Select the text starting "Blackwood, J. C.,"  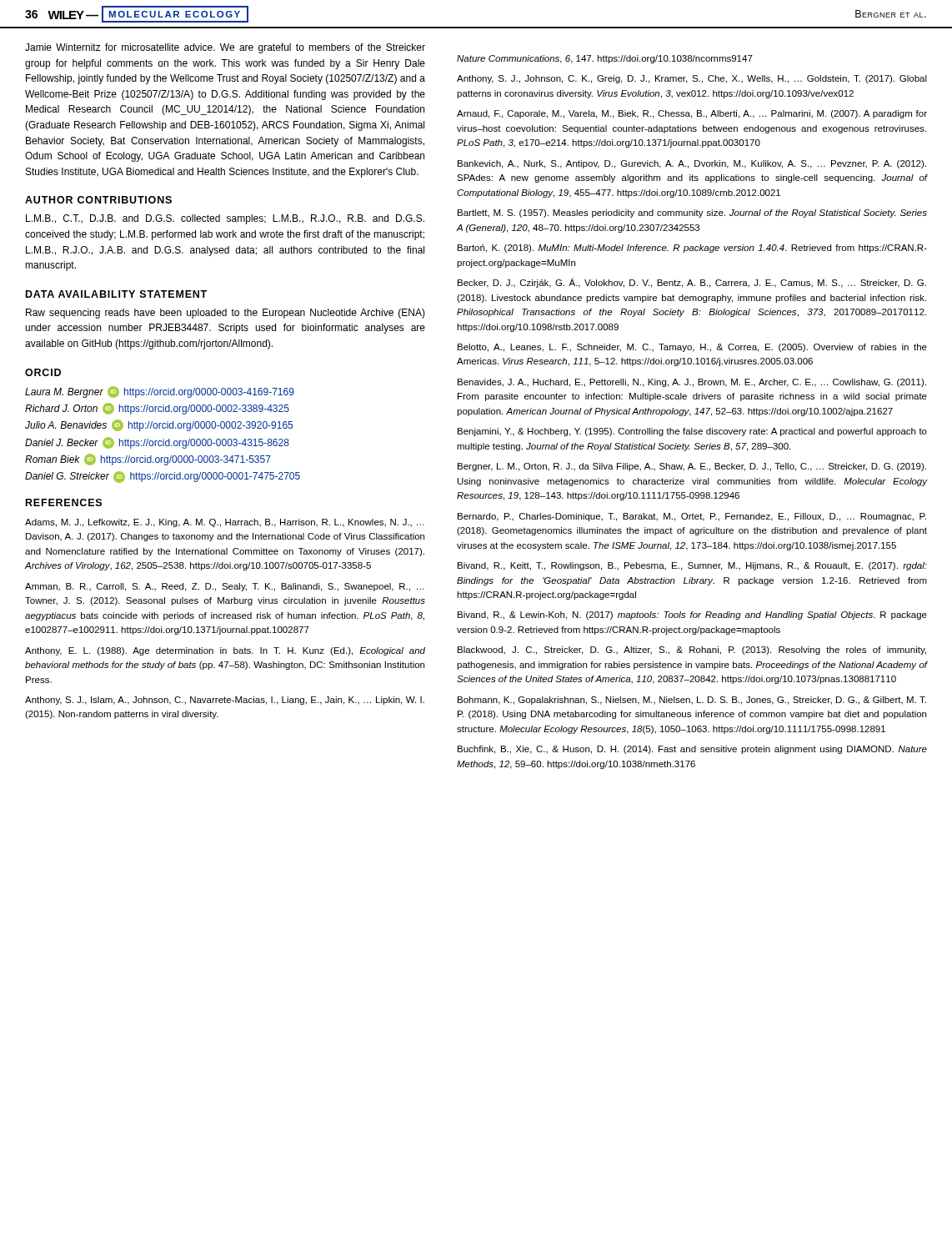point(692,665)
